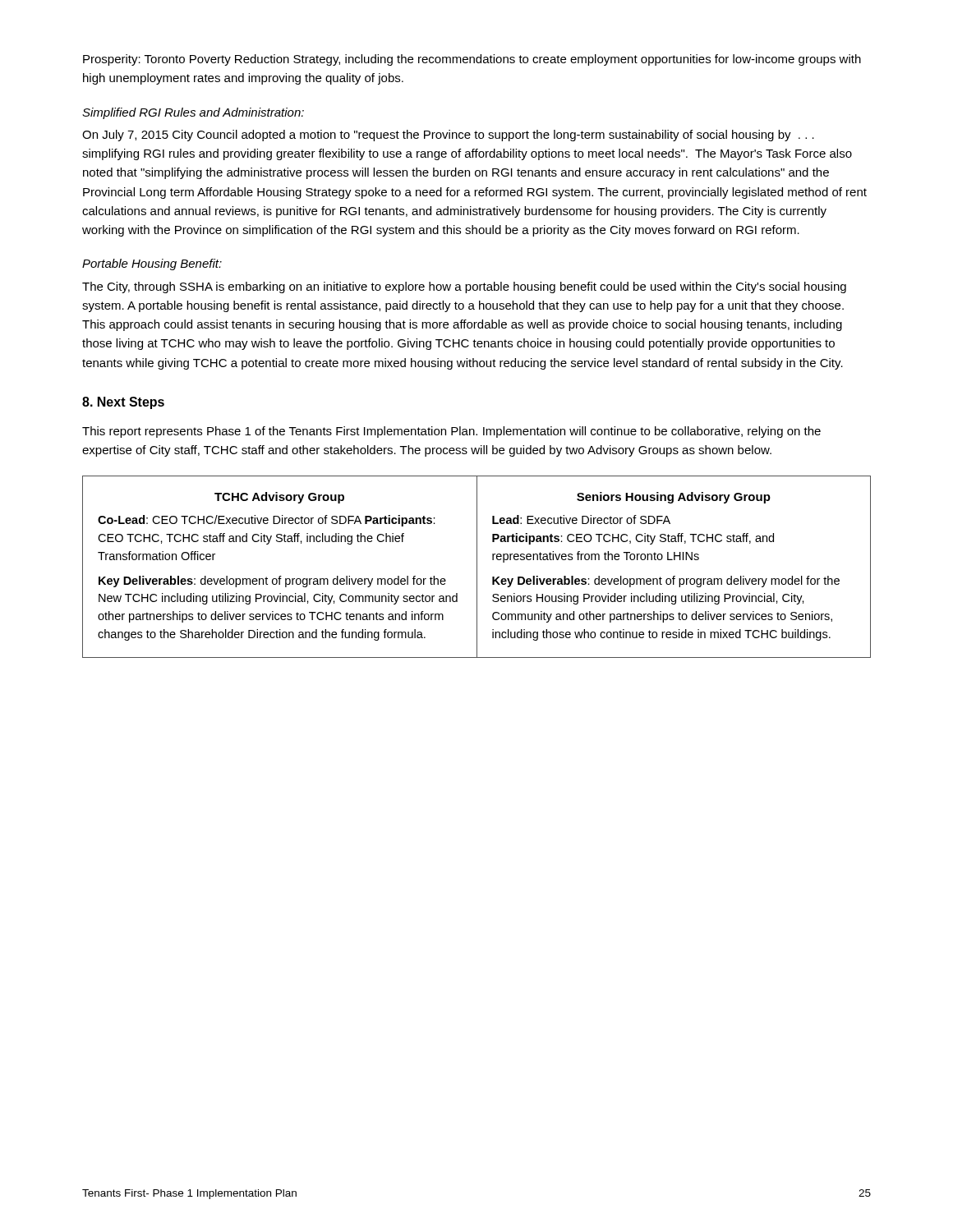Locate the block of text that opens with "On July 7, 2015 City Council adopted a"
The width and height of the screenshot is (953, 1232).
(x=474, y=182)
